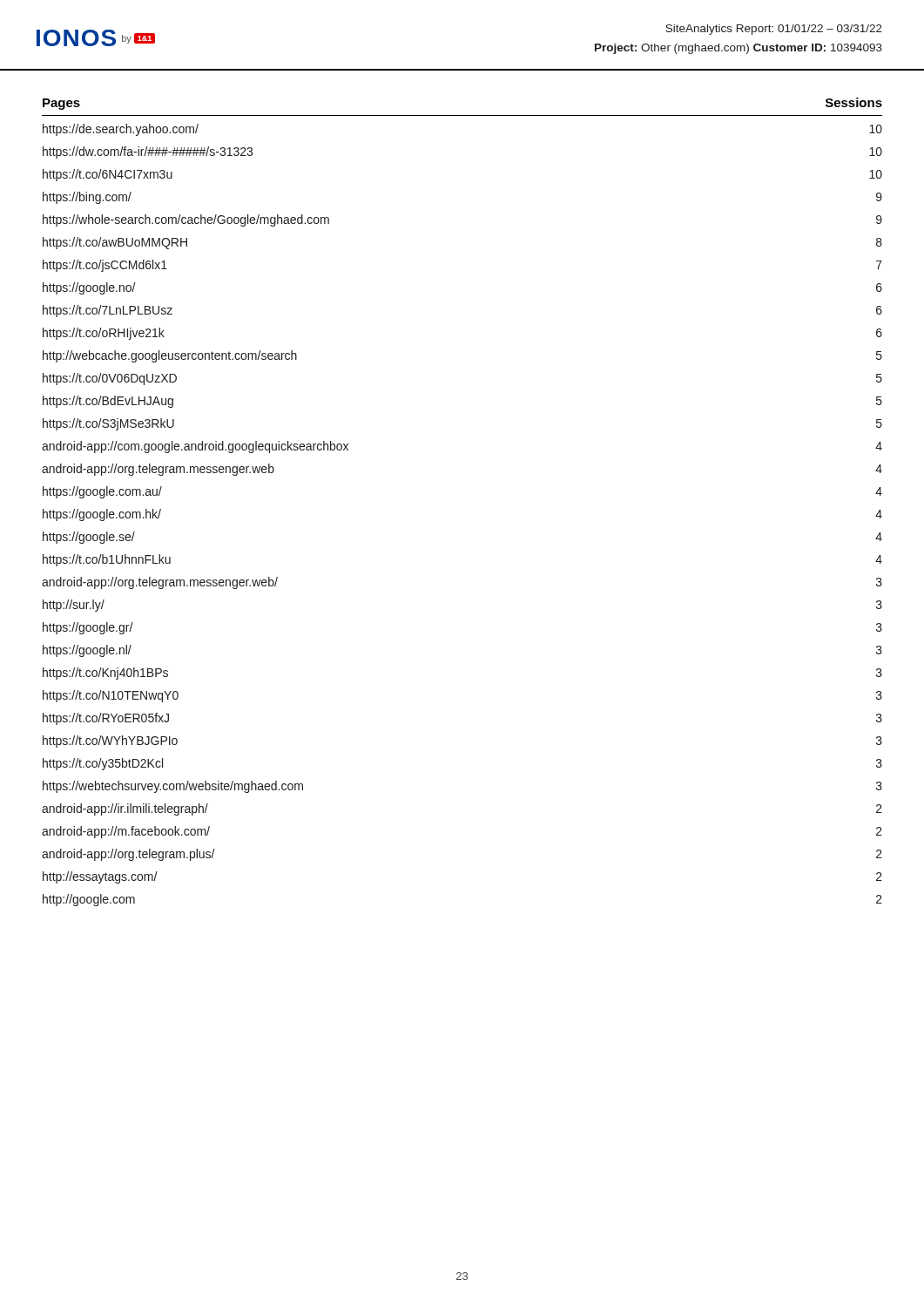Image resolution: width=924 pixels, height=1307 pixels.
Task: Select the table that reads "Pages Sessions https://de.search.yahoo.com/10"
Action: point(462,503)
